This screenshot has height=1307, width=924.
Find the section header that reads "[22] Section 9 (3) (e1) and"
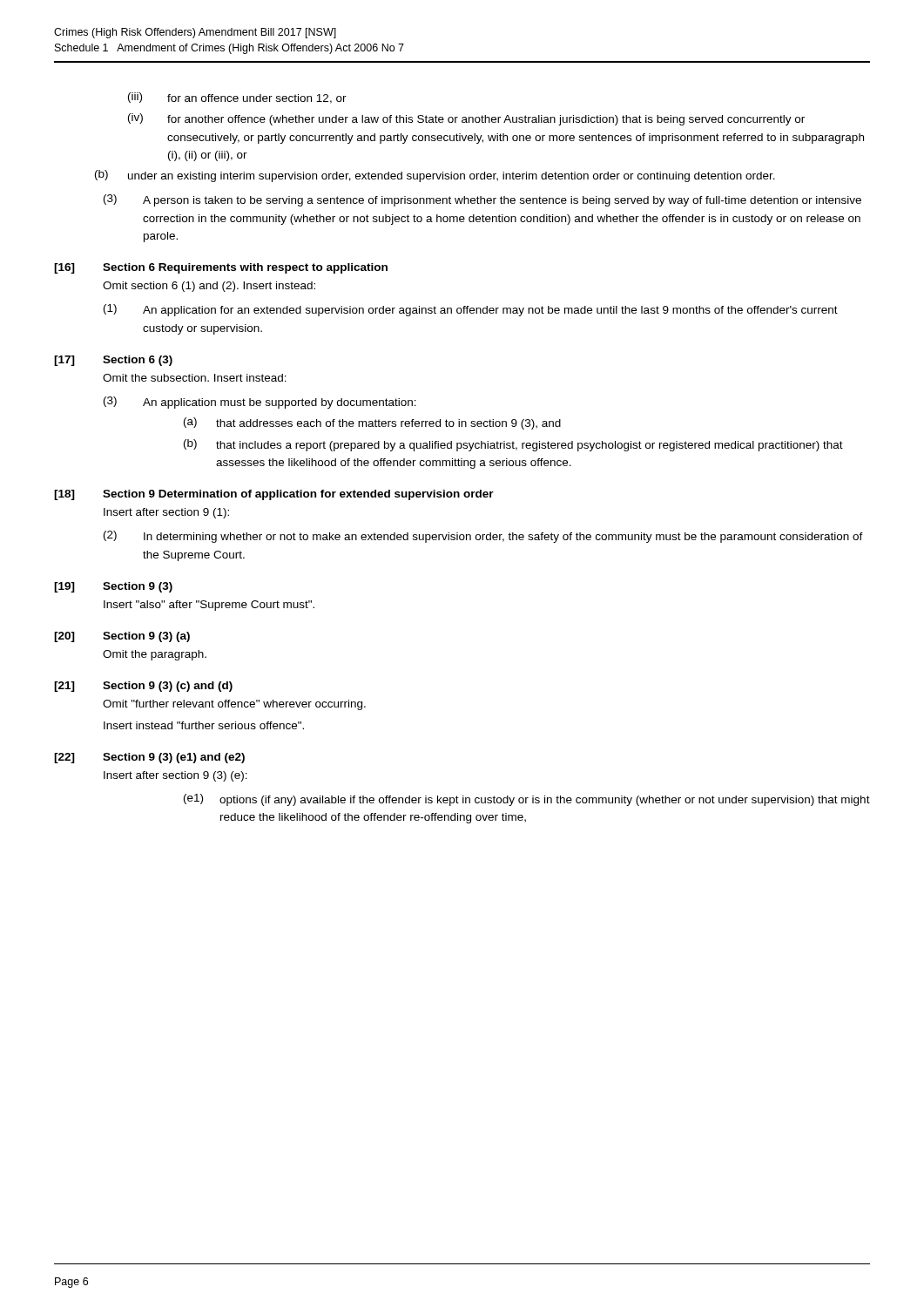(149, 758)
